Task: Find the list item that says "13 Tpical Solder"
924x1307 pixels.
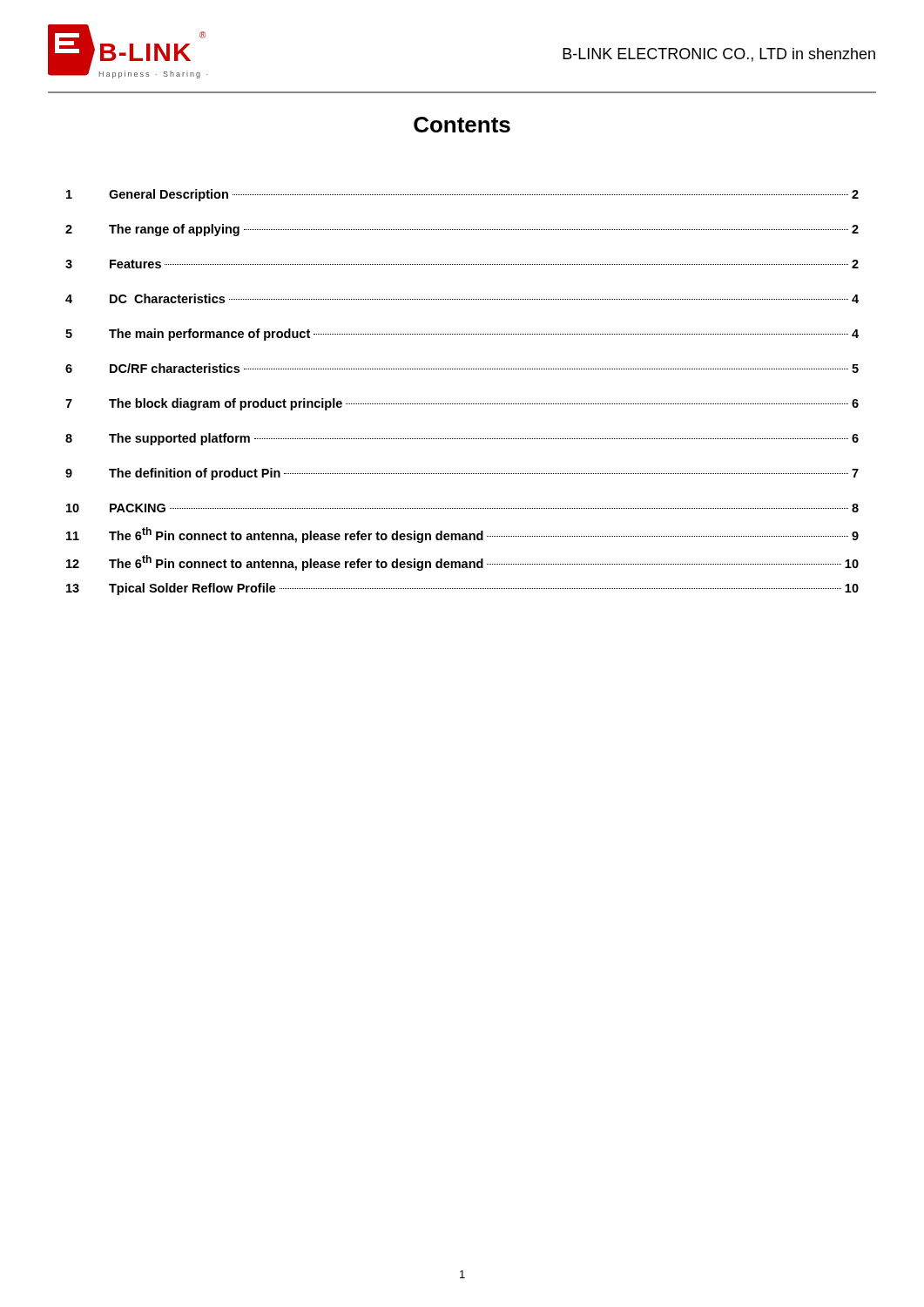Action: (x=462, y=588)
